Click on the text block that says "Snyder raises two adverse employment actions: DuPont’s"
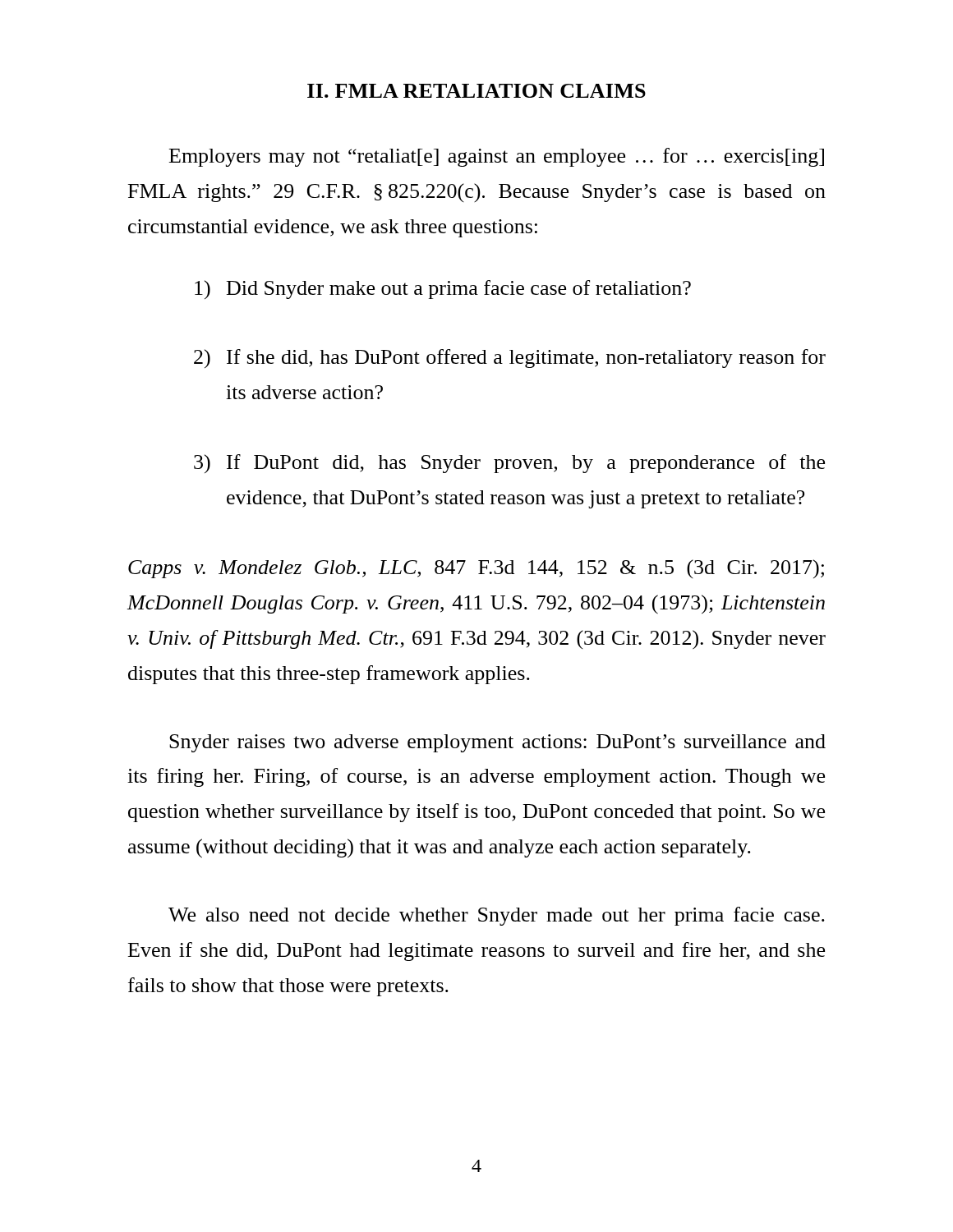This screenshot has height=1232, width=953. 497,743
